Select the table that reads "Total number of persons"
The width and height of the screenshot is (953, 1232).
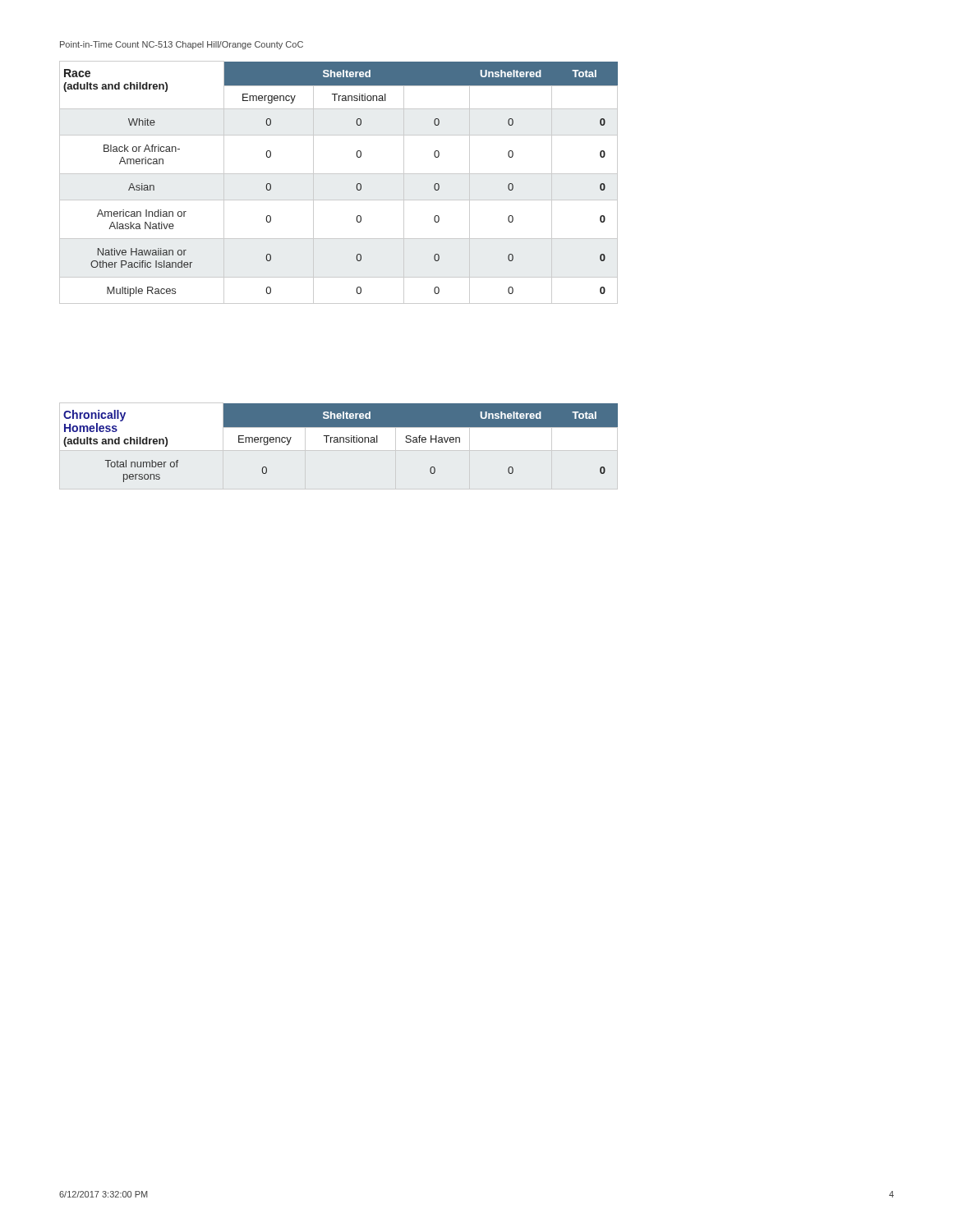(339, 446)
